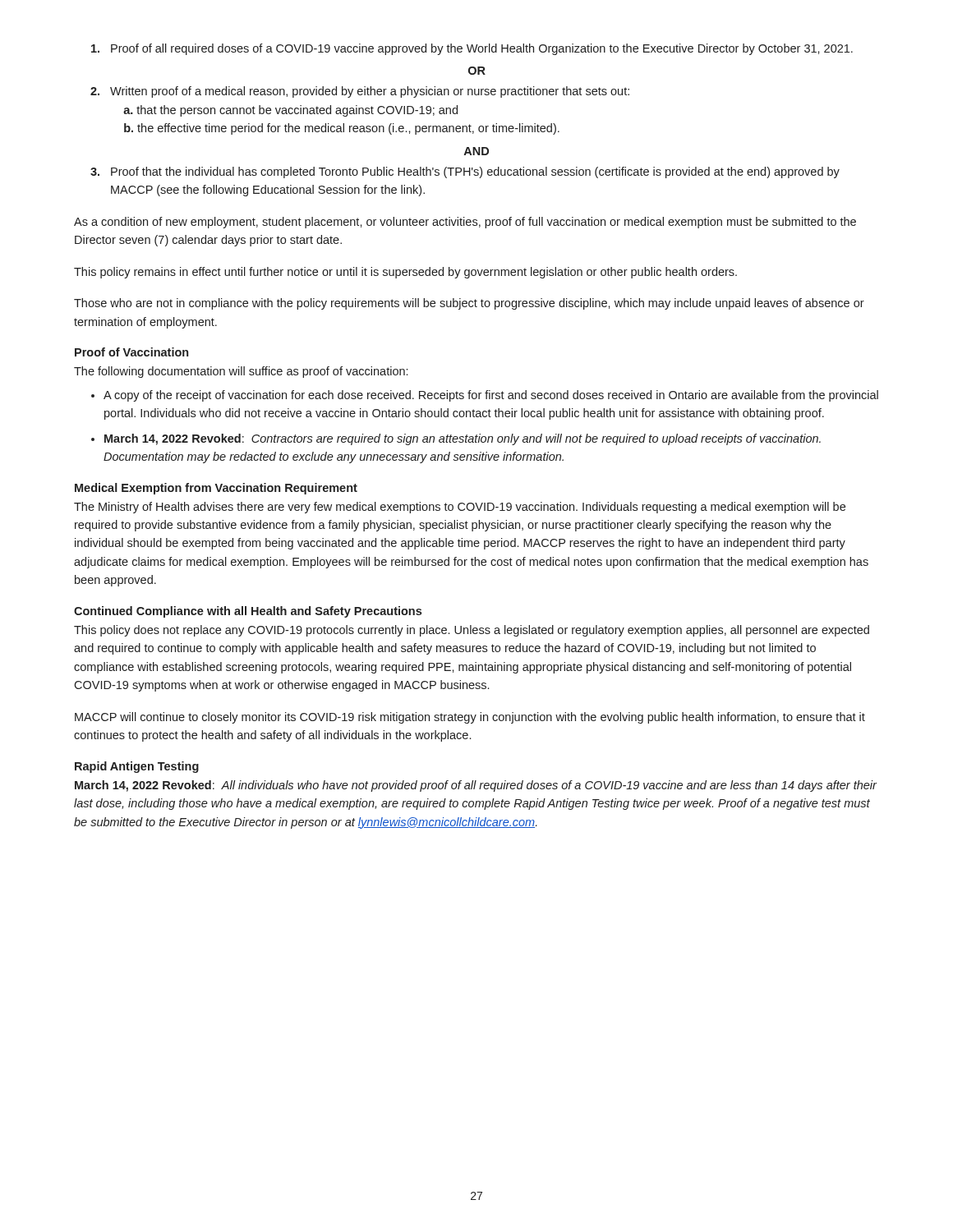Where is the passage that starts "Those who are not"?

(469, 312)
